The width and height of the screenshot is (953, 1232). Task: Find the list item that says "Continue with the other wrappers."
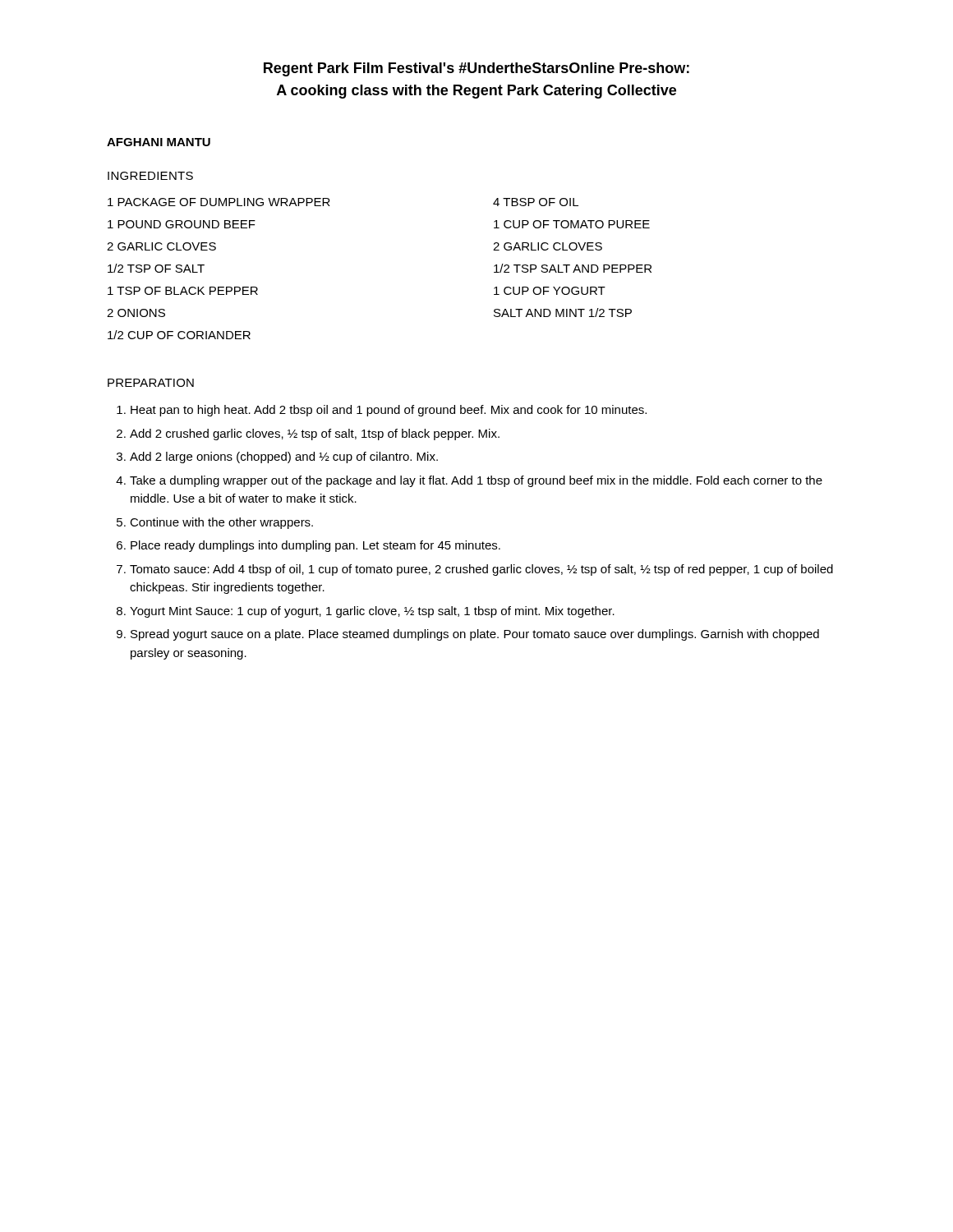[222, 522]
